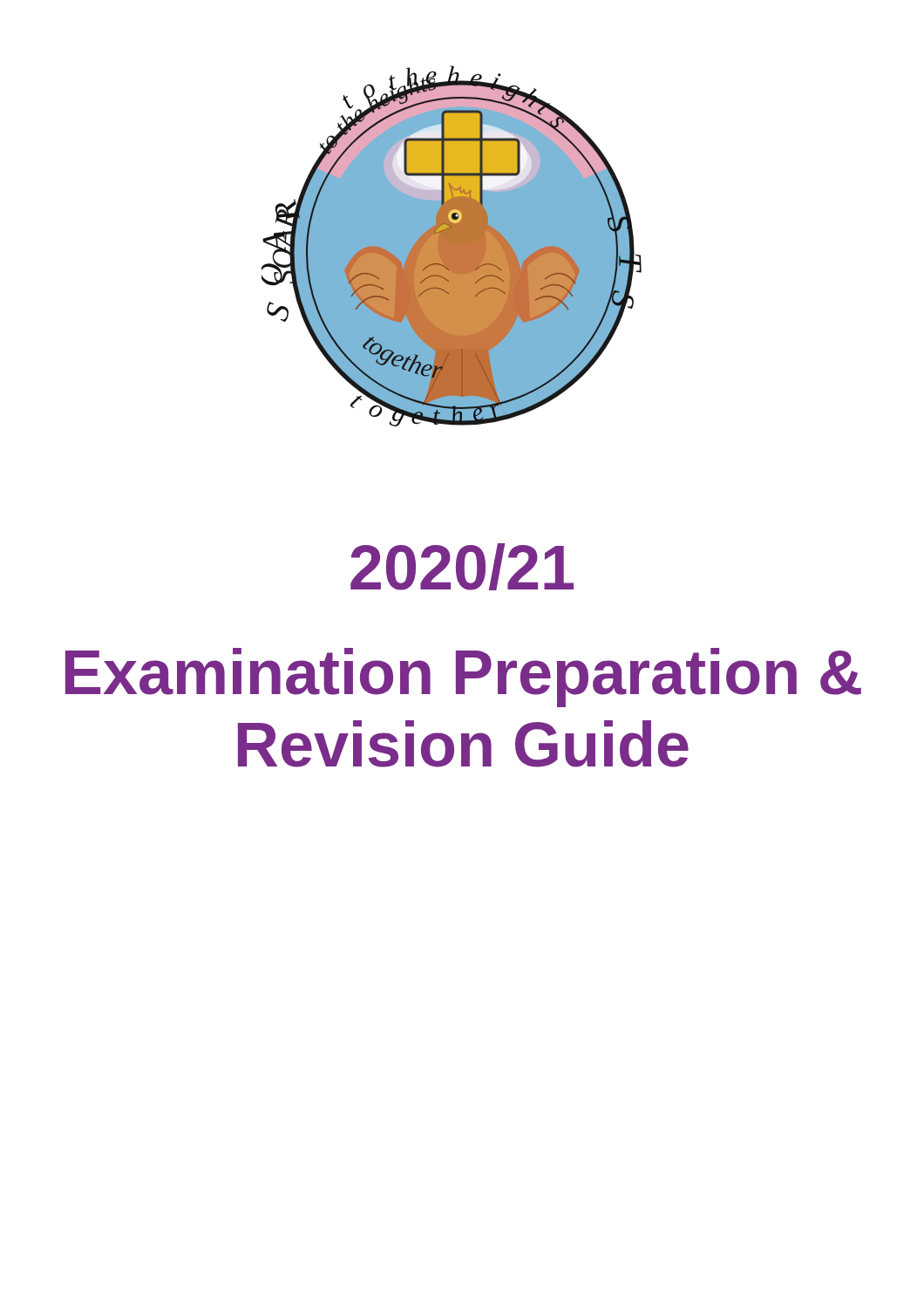Point to the passage starting "Examination Preparation &Revision Guide"
This screenshot has height=1308, width=924.
[462, 708]
